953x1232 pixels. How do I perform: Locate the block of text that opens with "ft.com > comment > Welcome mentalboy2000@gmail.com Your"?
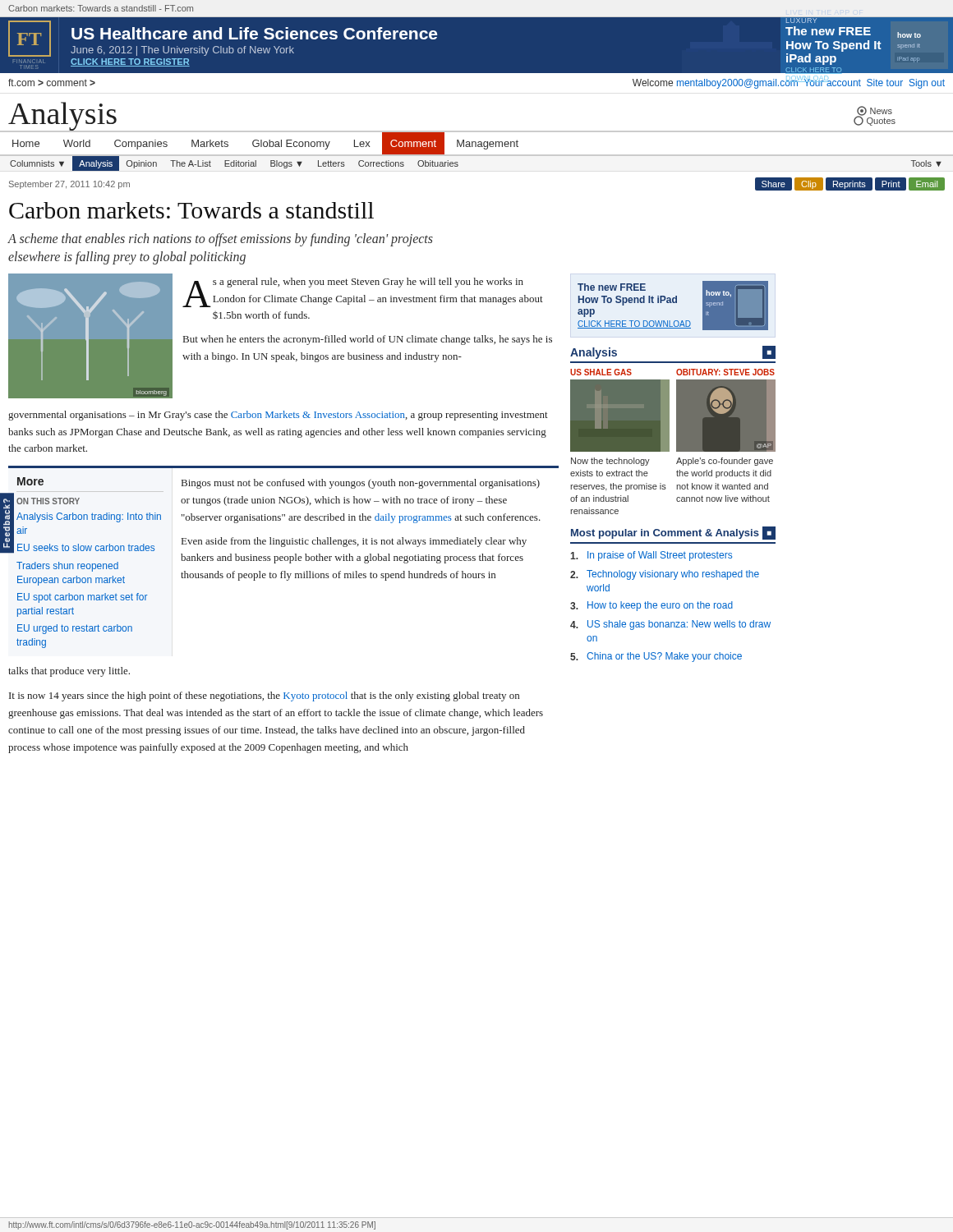476,83
